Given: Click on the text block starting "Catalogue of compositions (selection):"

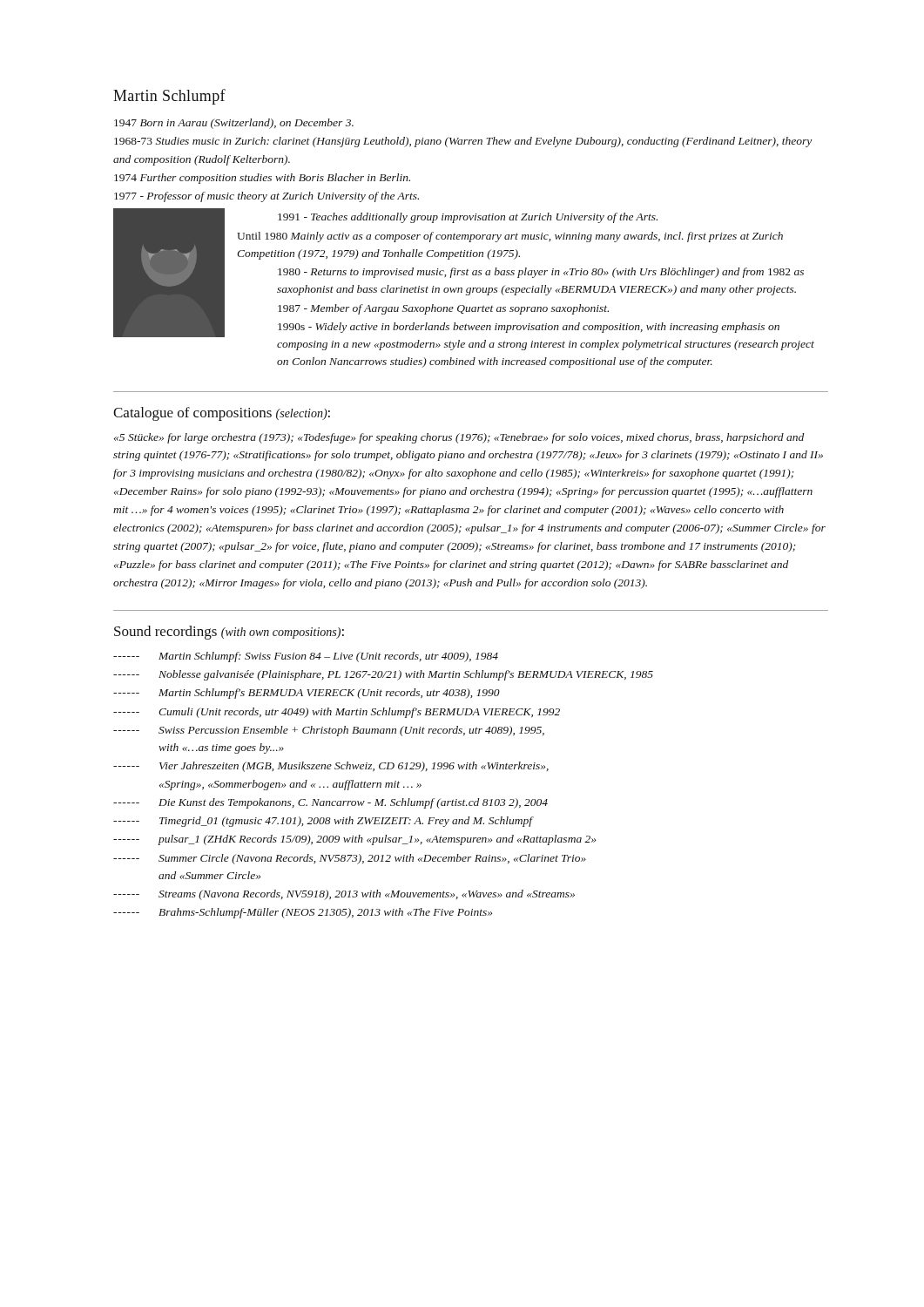Looking at the screenshot, I should pyautogui.click(x=222, y=412).
